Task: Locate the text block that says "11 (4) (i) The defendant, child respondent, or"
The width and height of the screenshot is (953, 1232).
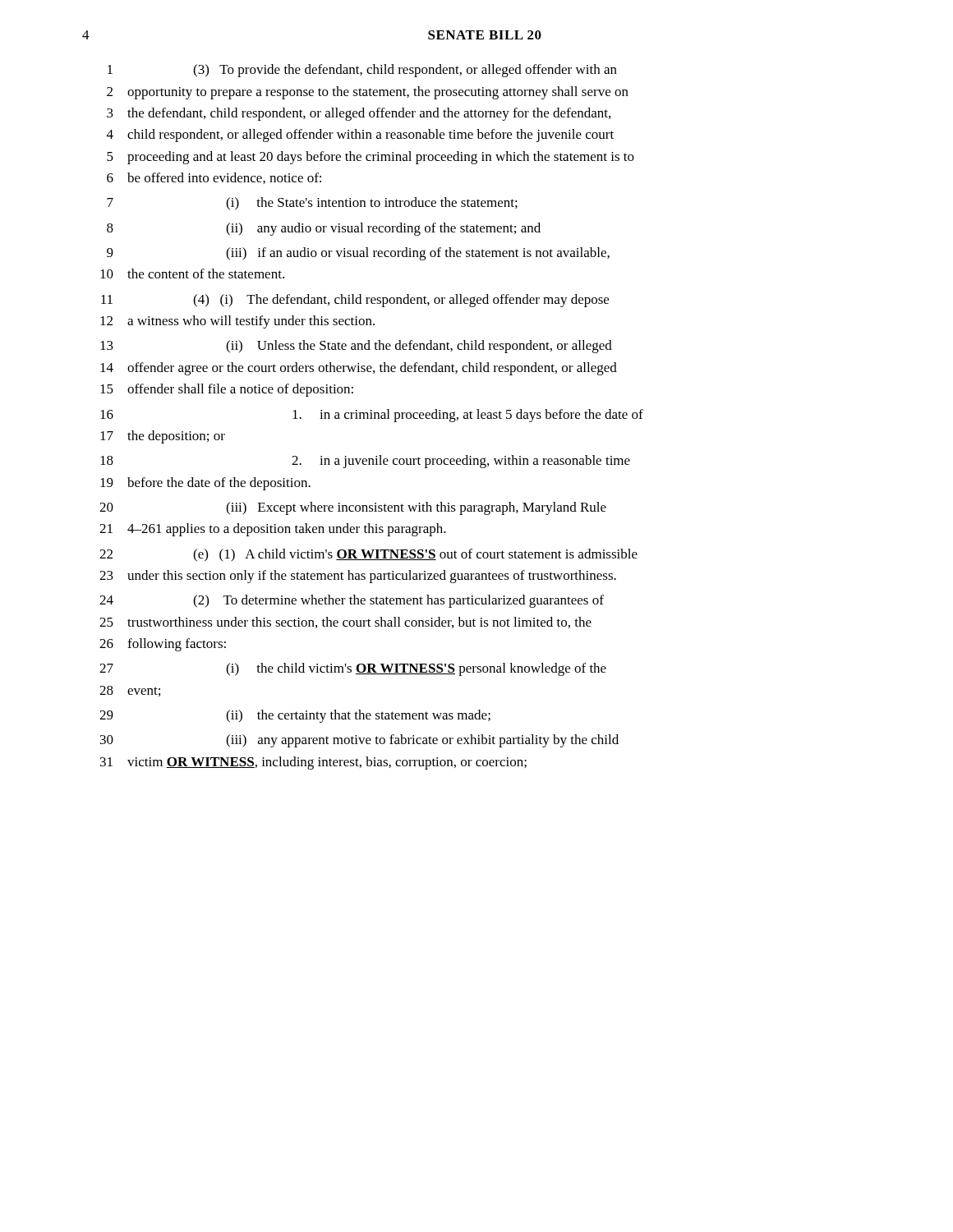Action: (x=485, y=311)
